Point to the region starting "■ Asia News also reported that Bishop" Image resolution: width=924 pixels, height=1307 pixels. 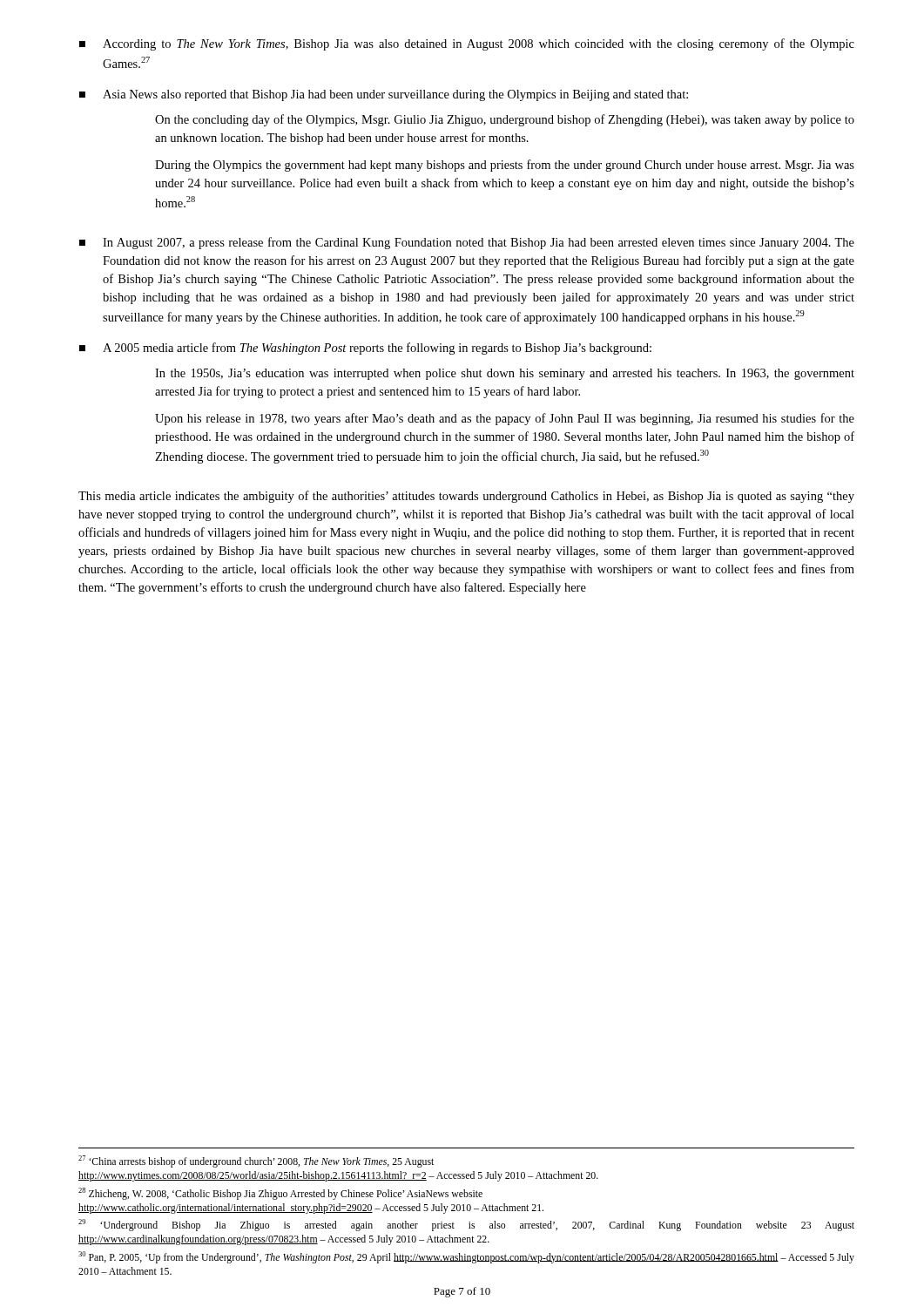tap(466, 153)
